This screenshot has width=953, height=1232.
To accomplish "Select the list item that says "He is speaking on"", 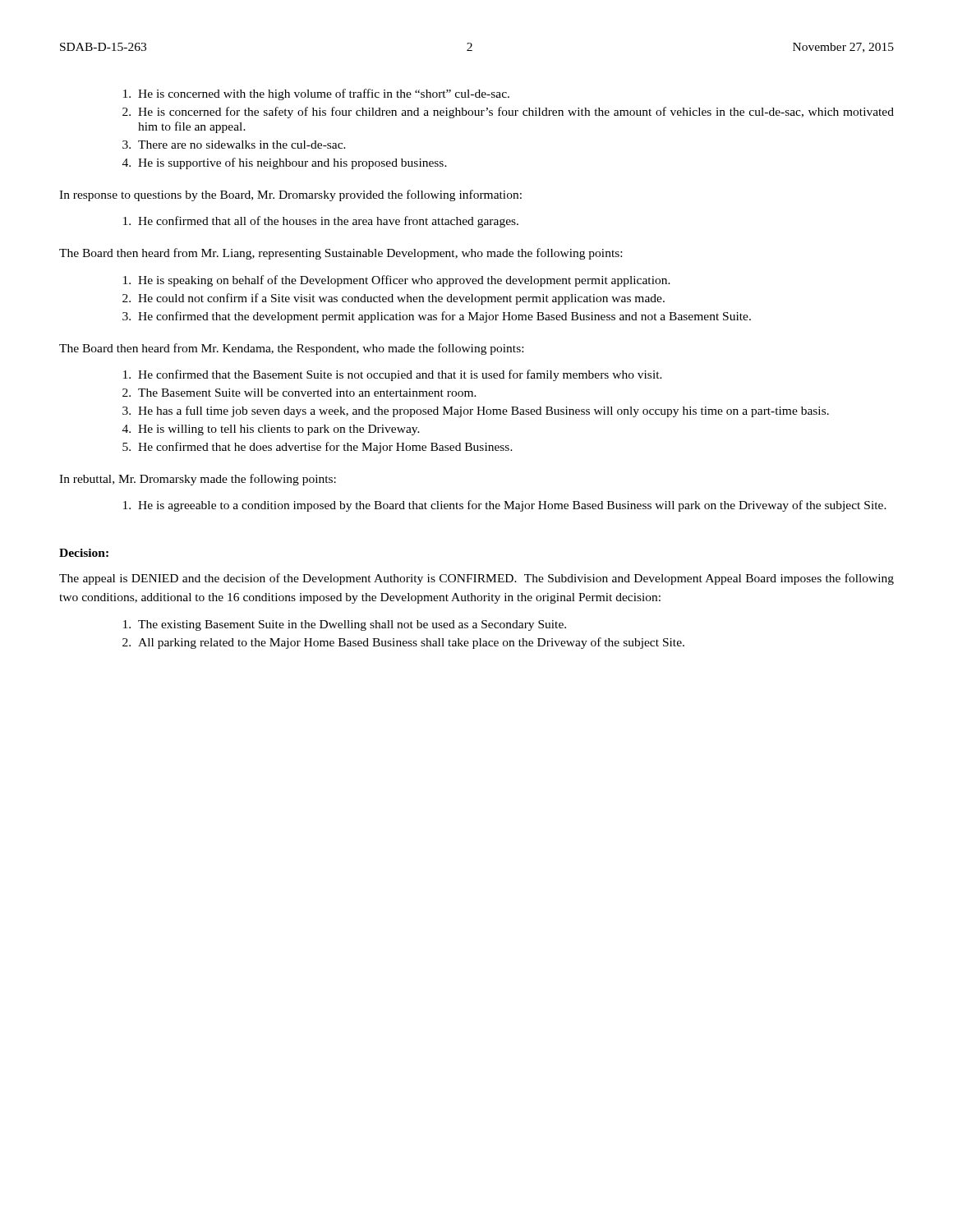I will tap(501, 280).
